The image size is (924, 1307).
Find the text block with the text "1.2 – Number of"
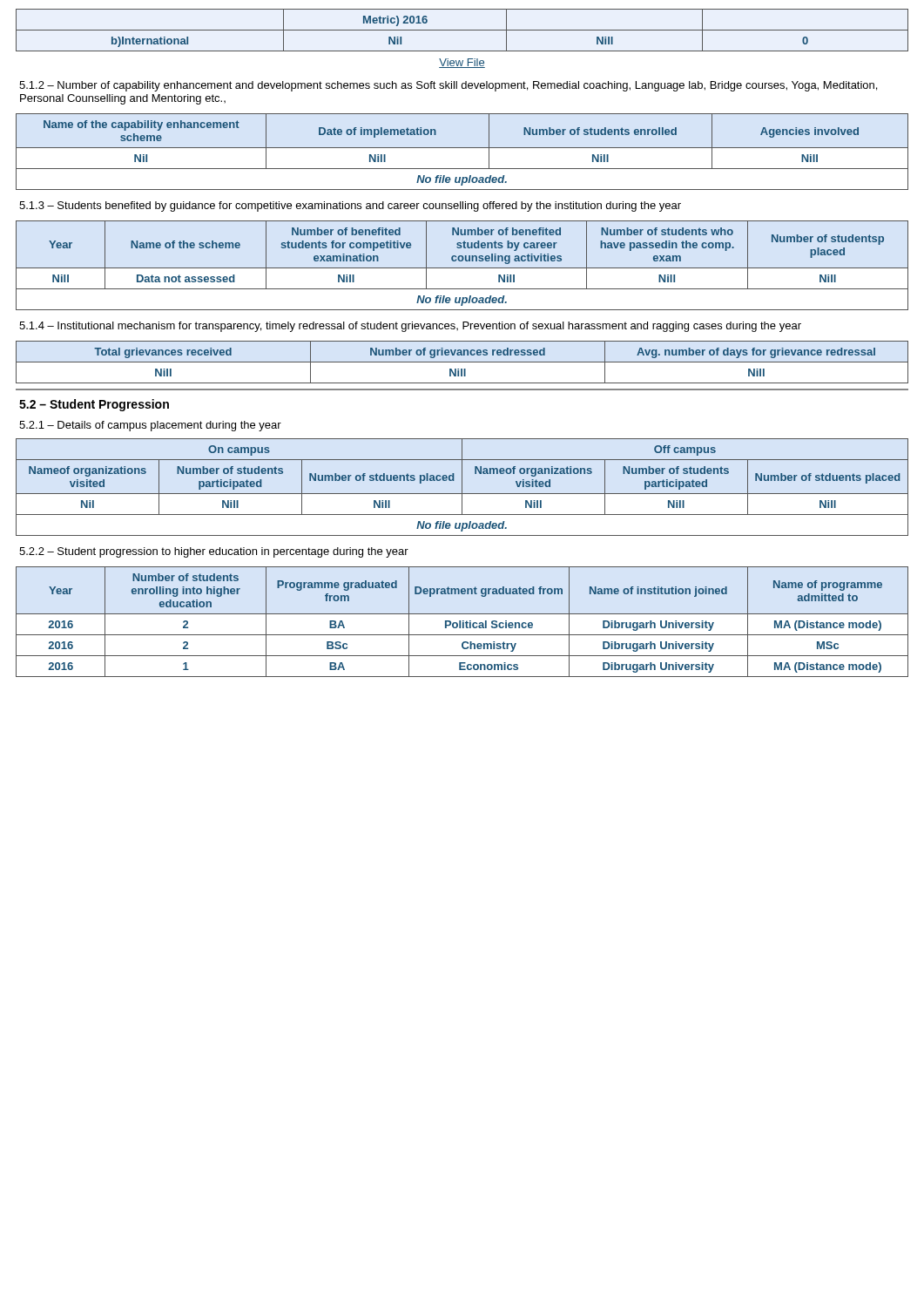pyautogui.click(x=449, y=91)
